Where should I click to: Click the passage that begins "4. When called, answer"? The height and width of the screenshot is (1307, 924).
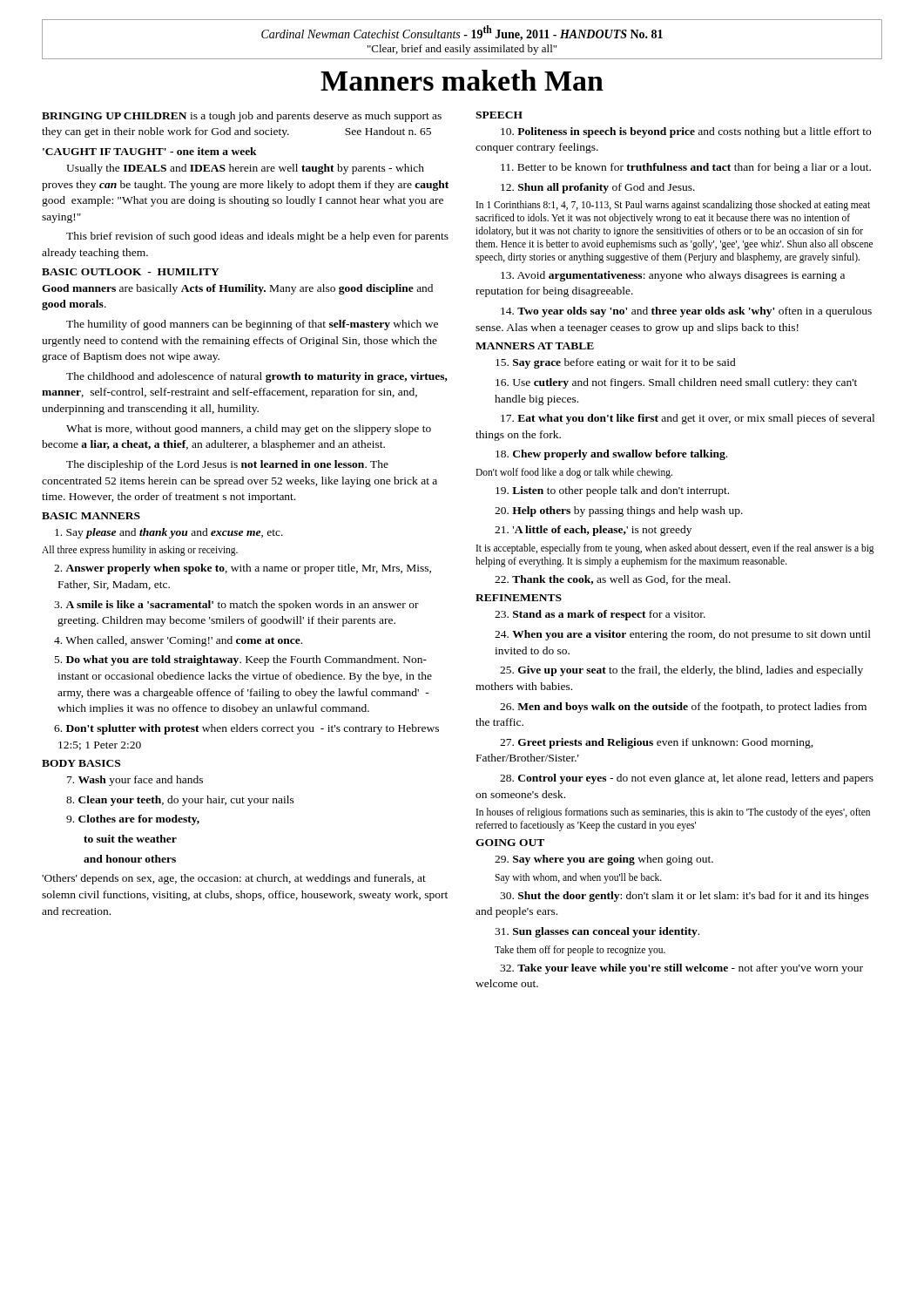click(246, 641)
